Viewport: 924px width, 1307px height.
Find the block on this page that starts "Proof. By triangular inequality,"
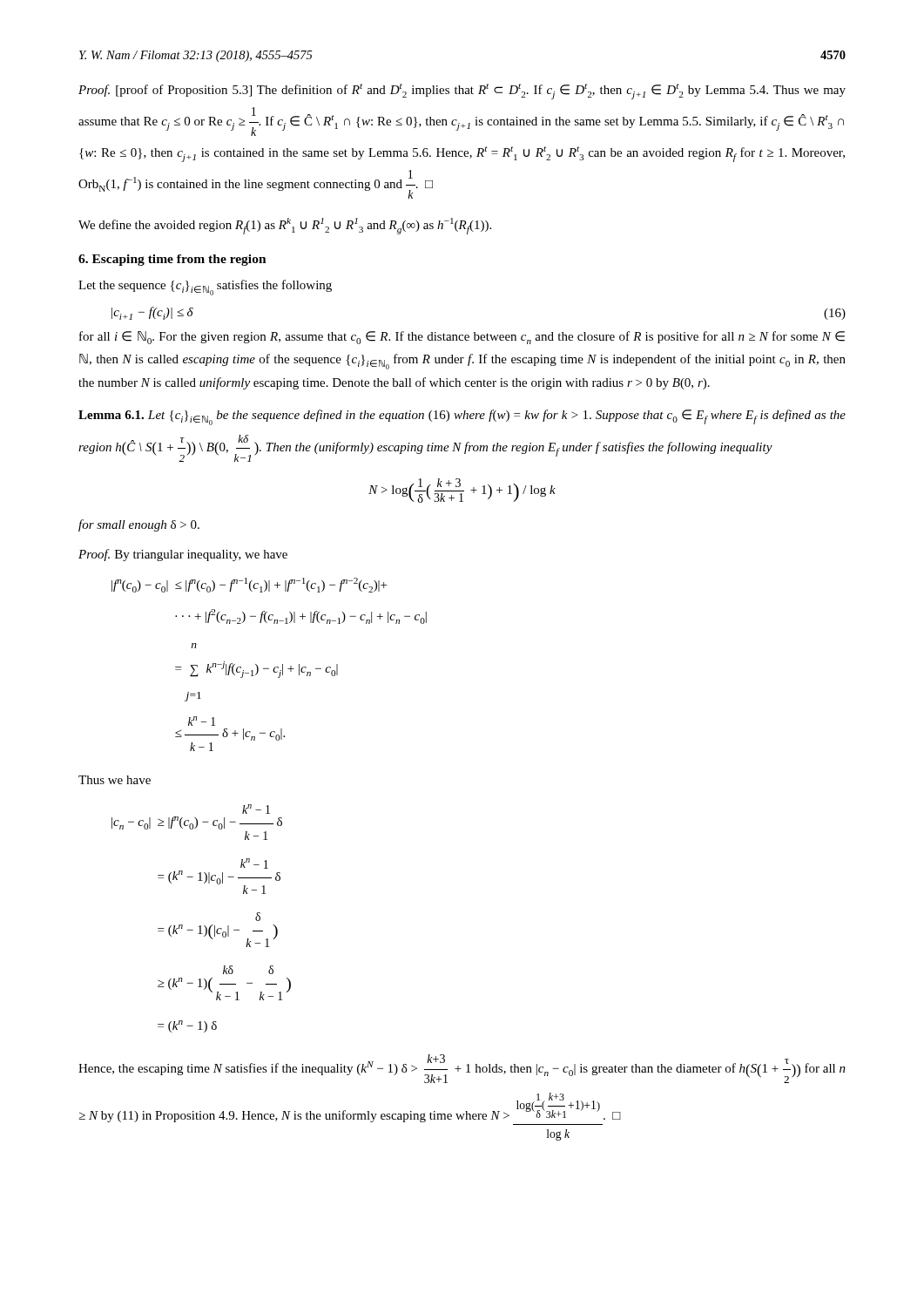[183, 554]
